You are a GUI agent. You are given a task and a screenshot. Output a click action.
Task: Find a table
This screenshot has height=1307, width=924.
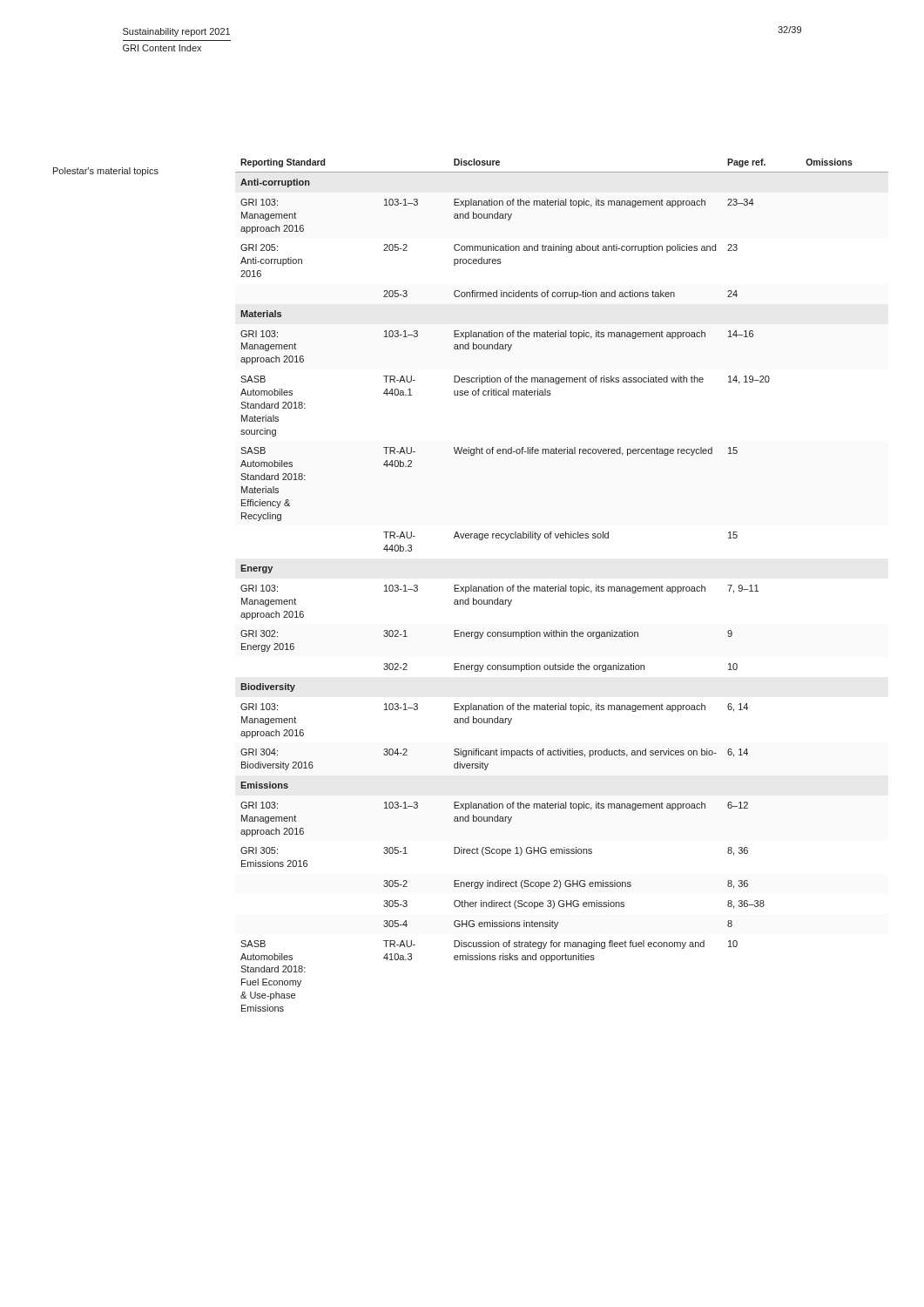click(x=562, y=585)
